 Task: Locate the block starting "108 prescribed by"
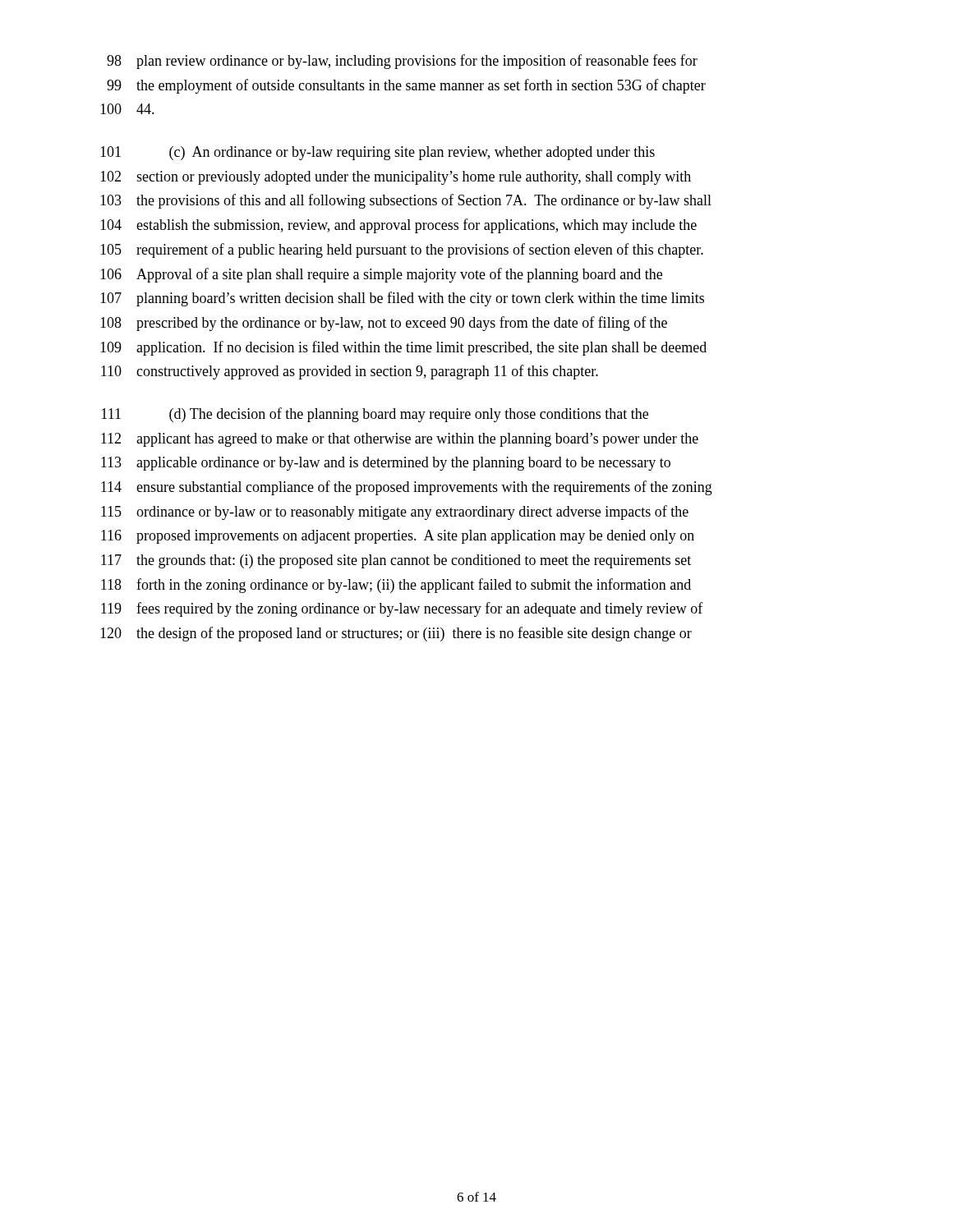485,323
